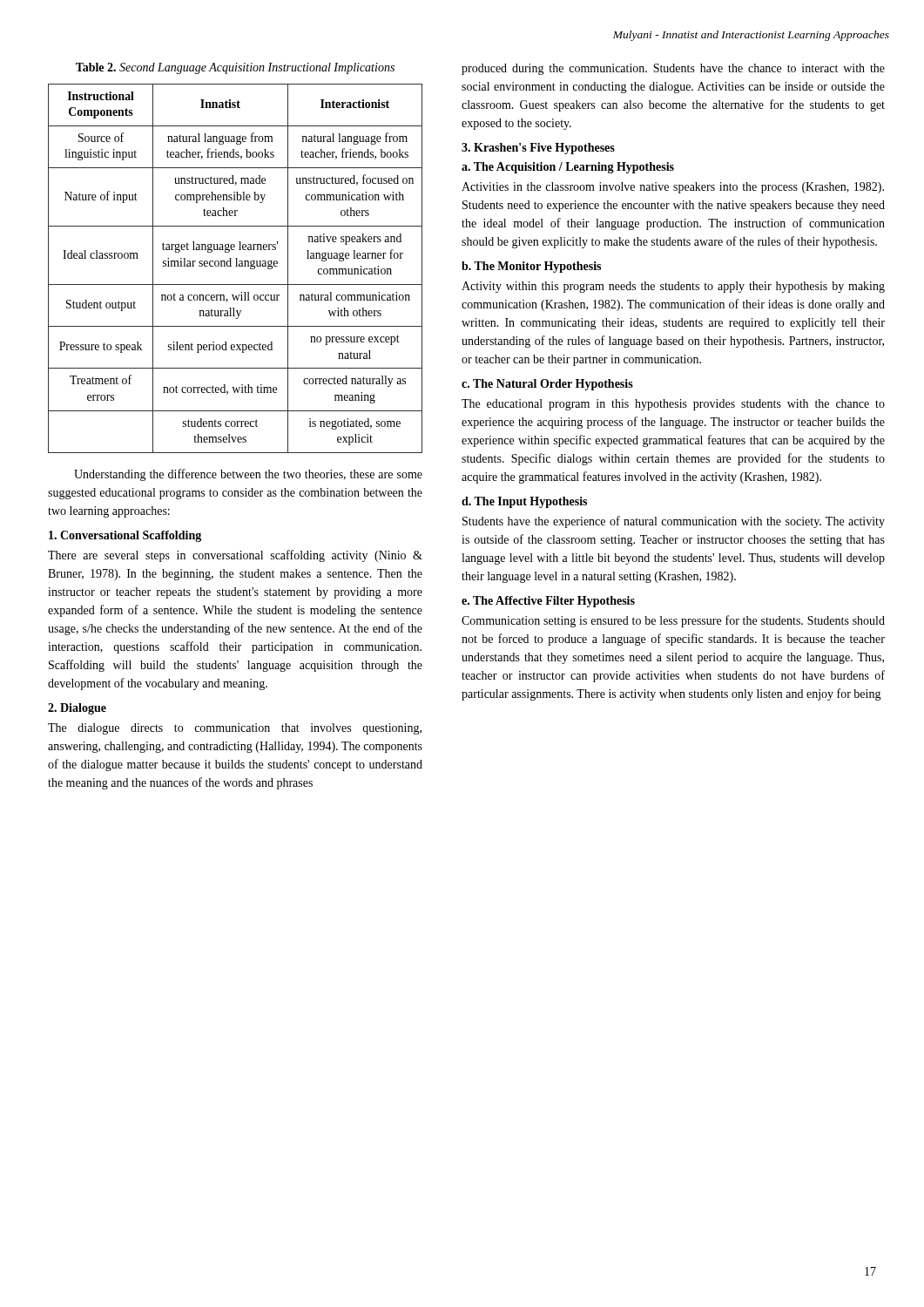The width and height of the screenshot is (924, 1307).
Task: Locate the text block that says "Understanding the difference"
Action: click(x=235, y=493)
